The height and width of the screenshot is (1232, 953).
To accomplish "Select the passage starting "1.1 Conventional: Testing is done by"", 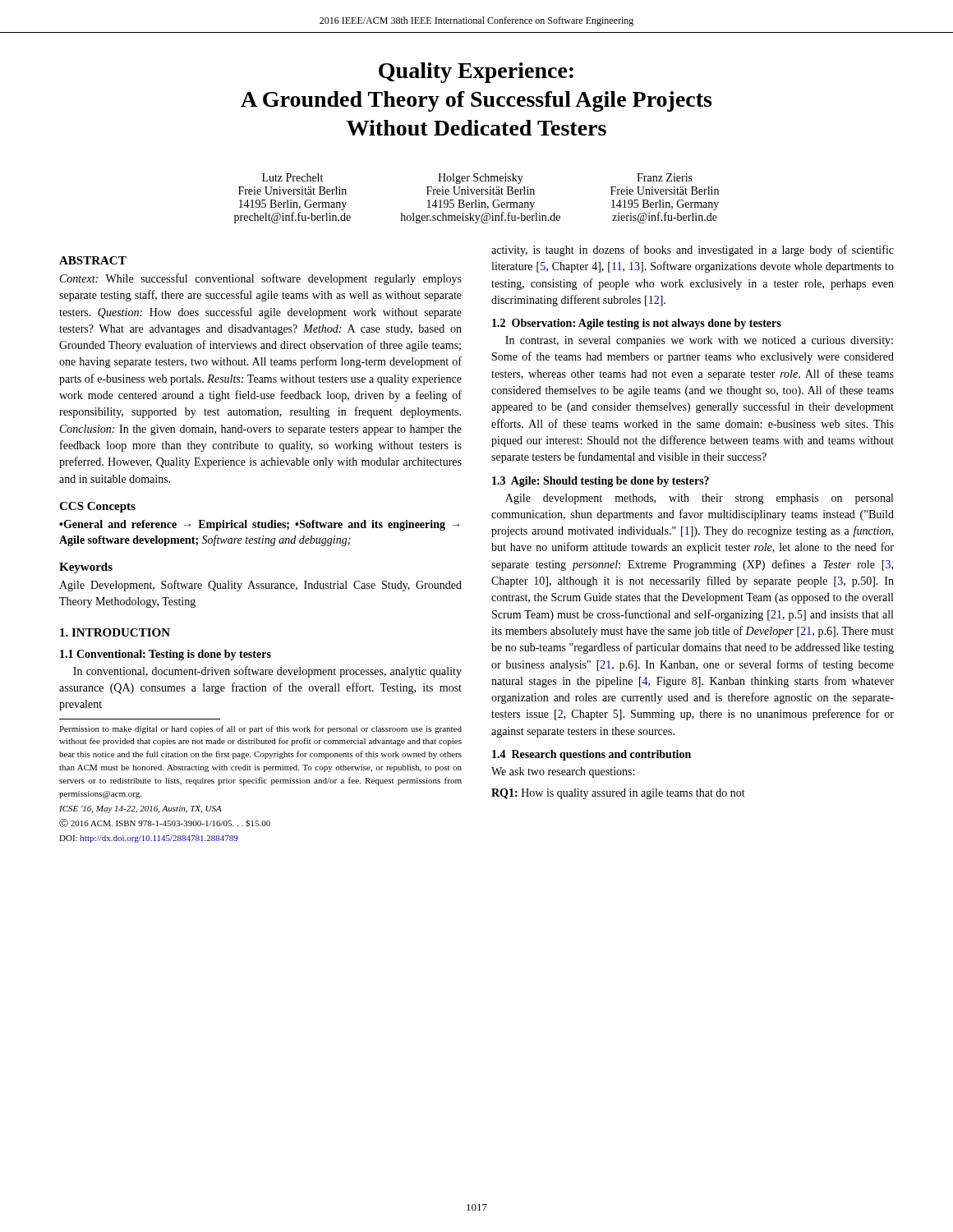I will 165,654.
